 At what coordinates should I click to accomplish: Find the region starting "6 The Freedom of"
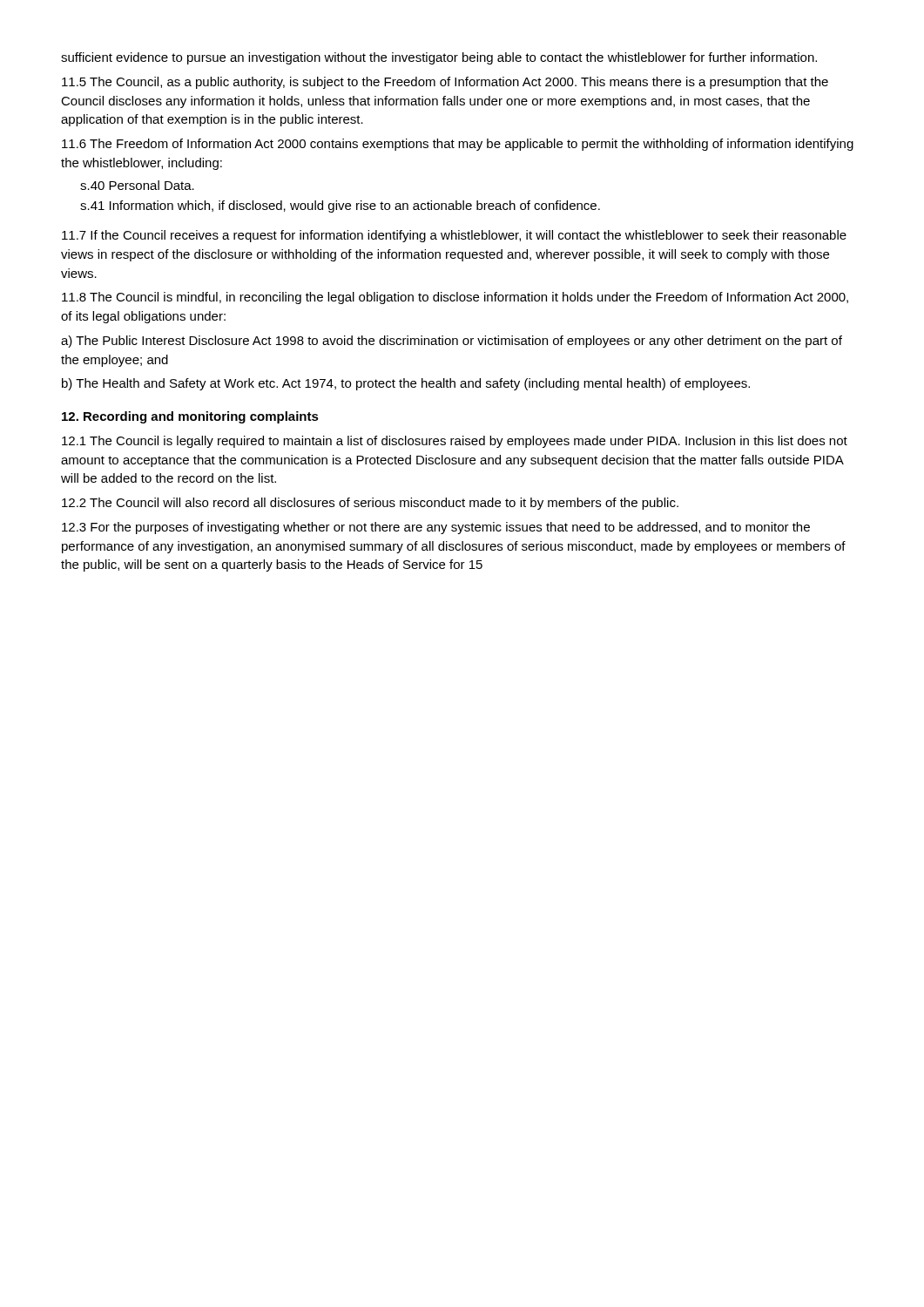point(457,153)
